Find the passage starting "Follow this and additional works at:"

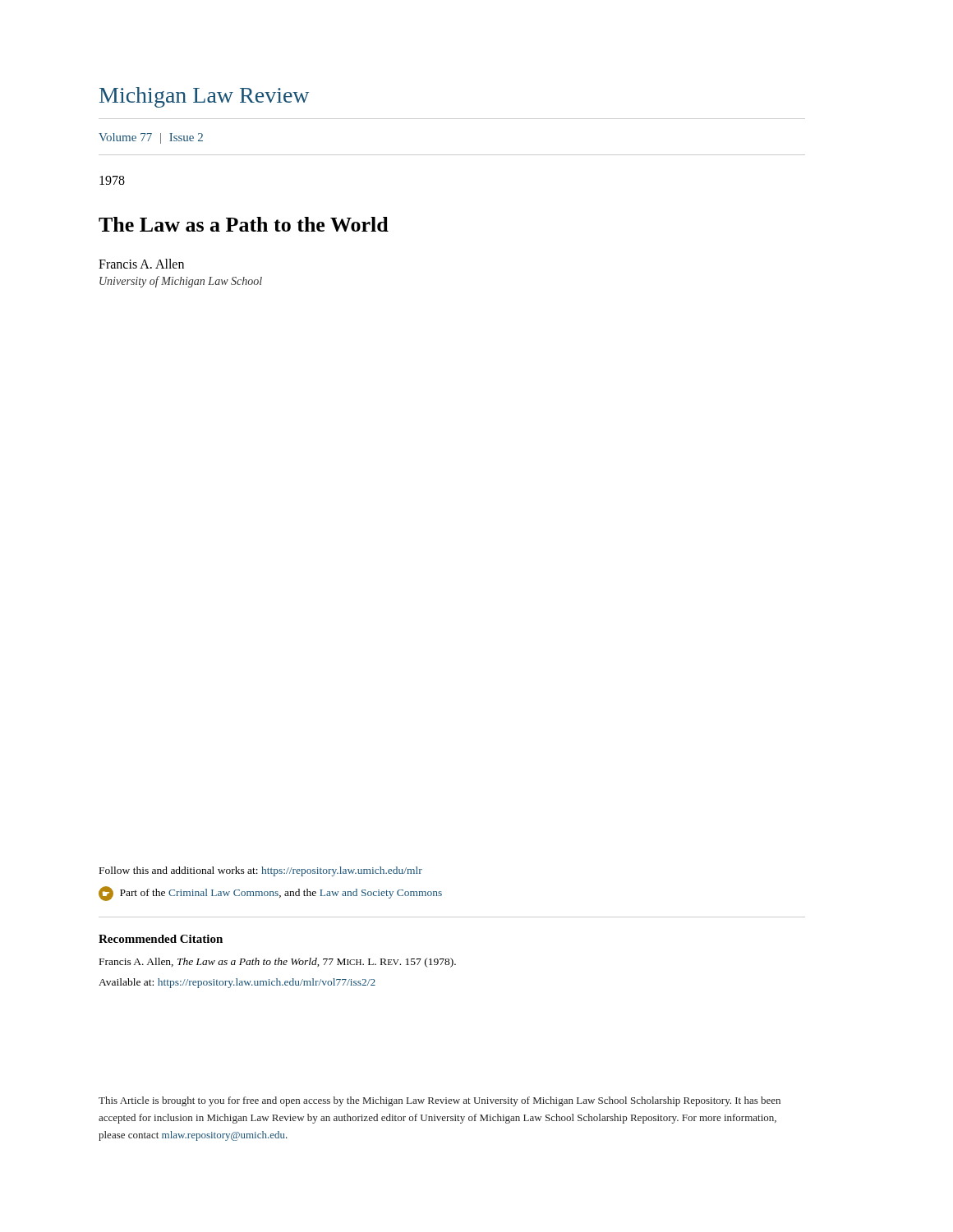[x=261, y=871]
